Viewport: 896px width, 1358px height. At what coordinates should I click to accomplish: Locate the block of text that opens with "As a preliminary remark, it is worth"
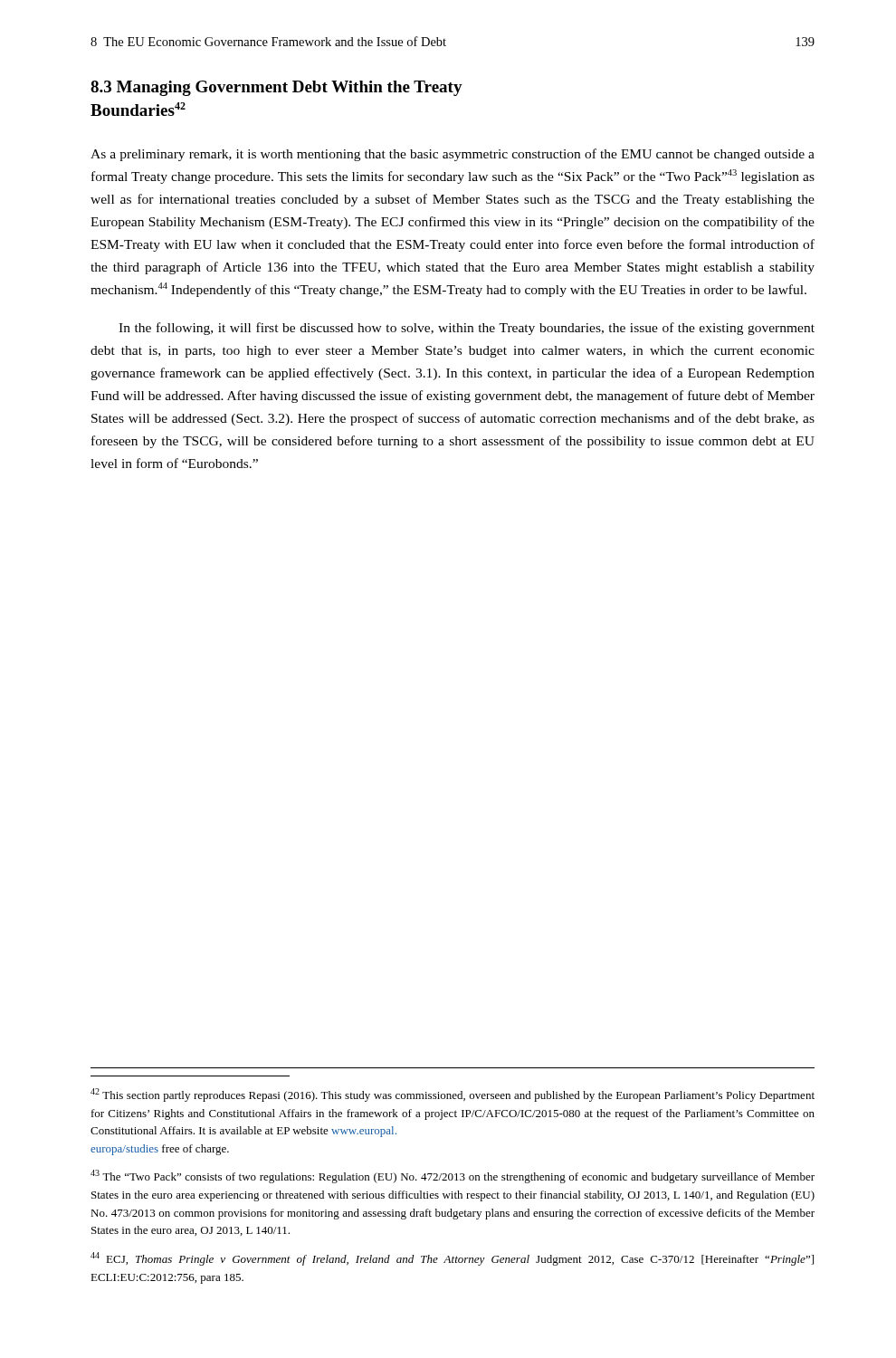click(453, 221)
